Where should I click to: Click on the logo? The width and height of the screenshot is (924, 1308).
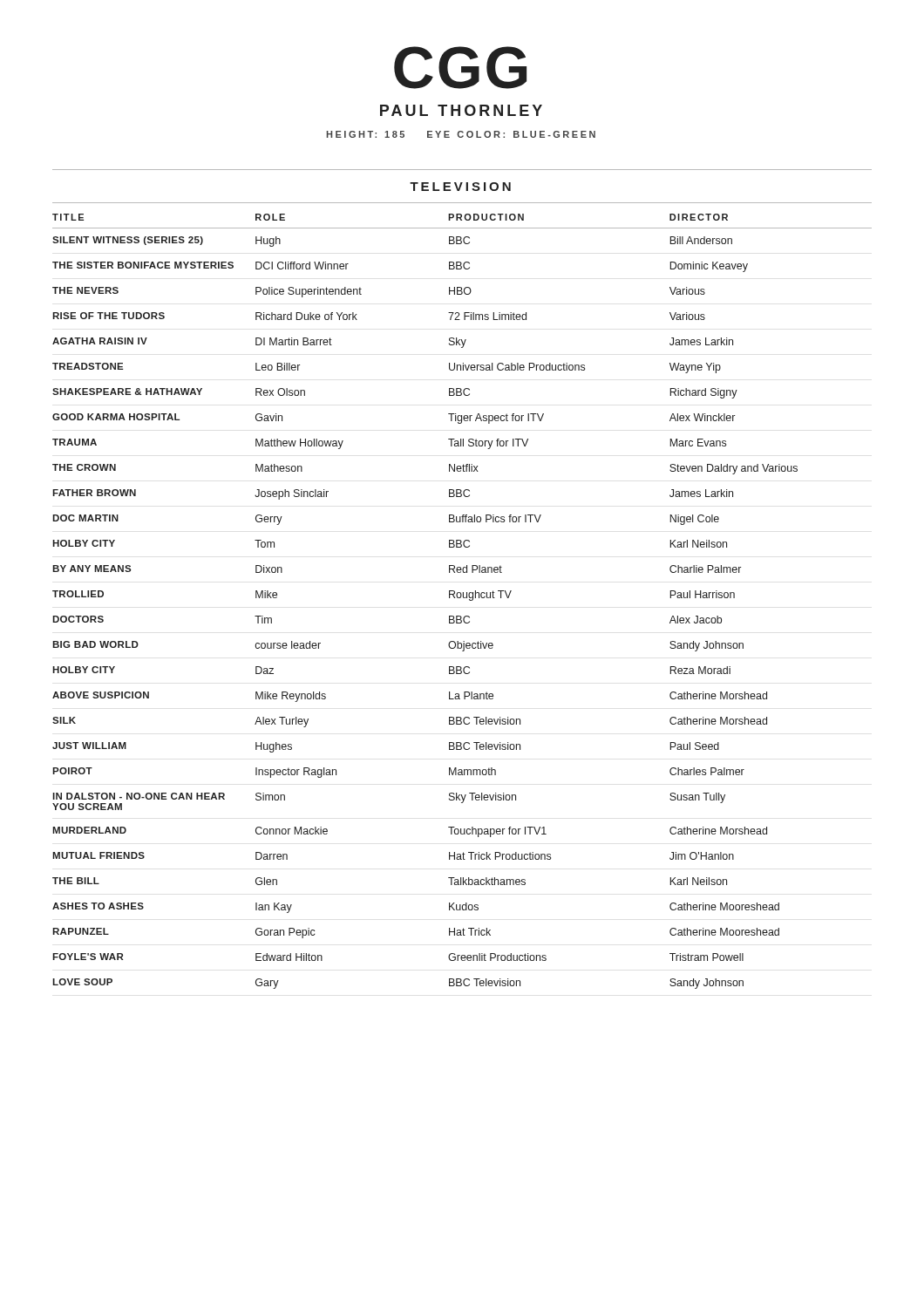[462, 66]
